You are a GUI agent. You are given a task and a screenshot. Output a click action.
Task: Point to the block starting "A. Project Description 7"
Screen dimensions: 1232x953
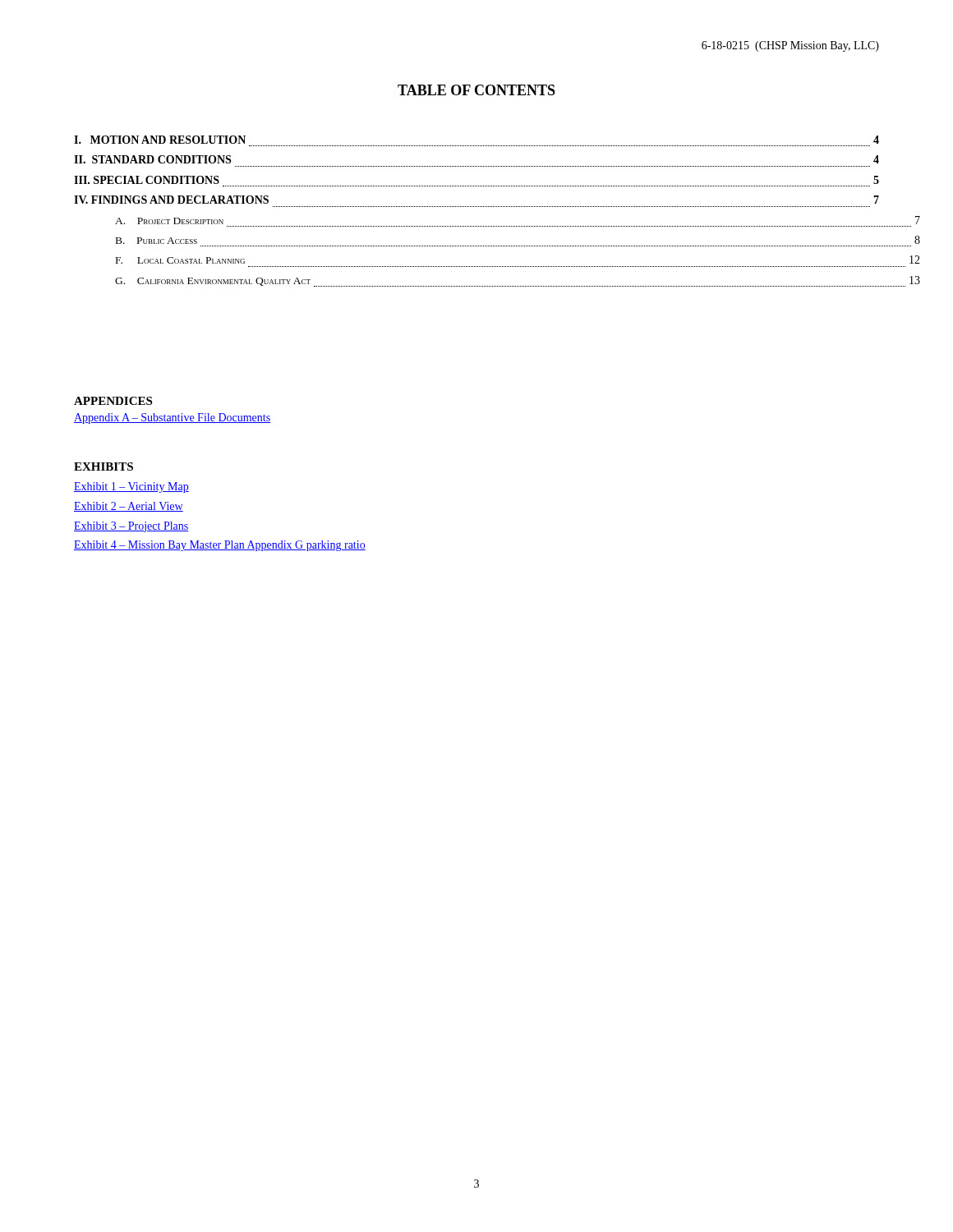(518, 221)
